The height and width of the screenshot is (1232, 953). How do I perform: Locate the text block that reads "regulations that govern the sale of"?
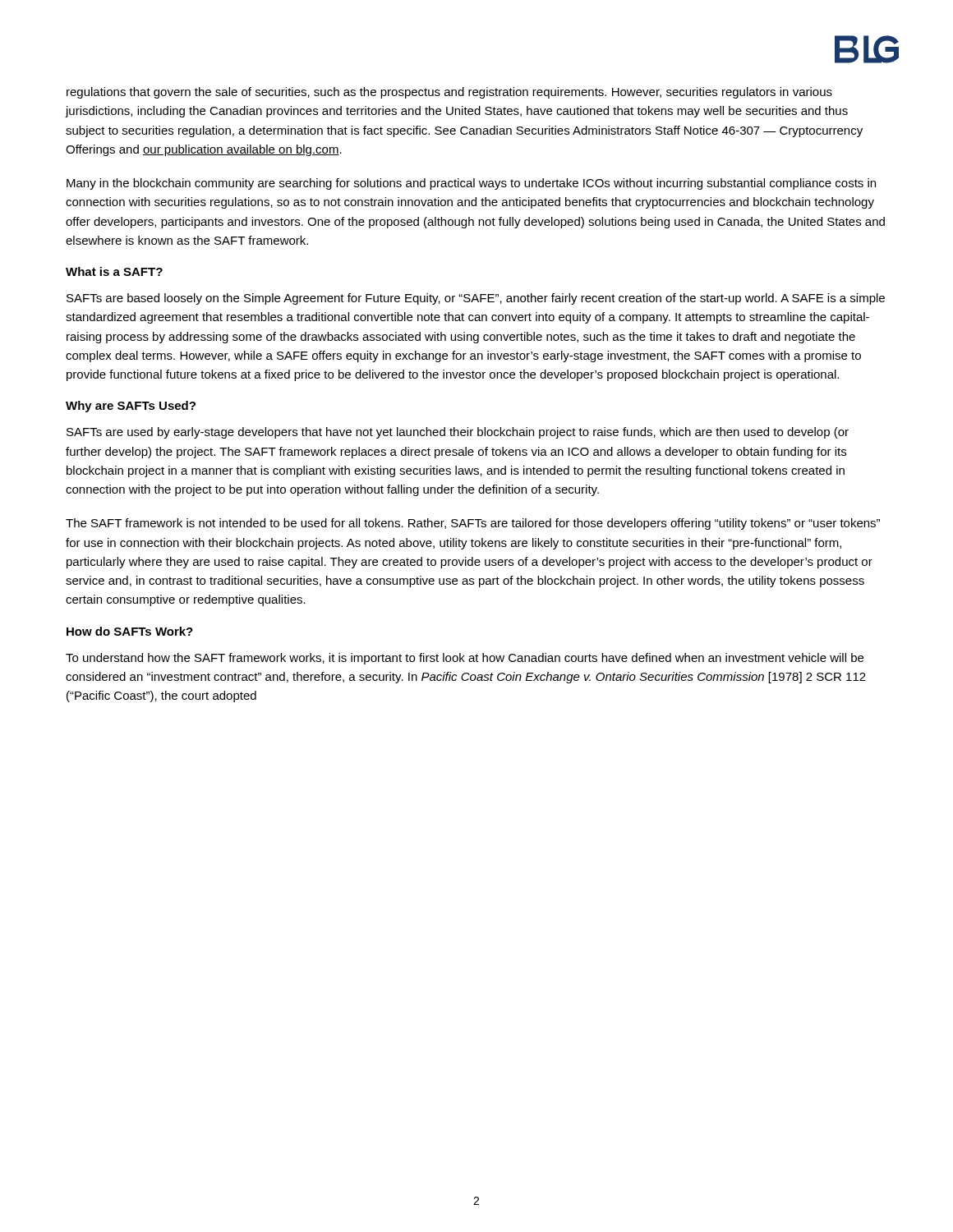tap(464, 120)
